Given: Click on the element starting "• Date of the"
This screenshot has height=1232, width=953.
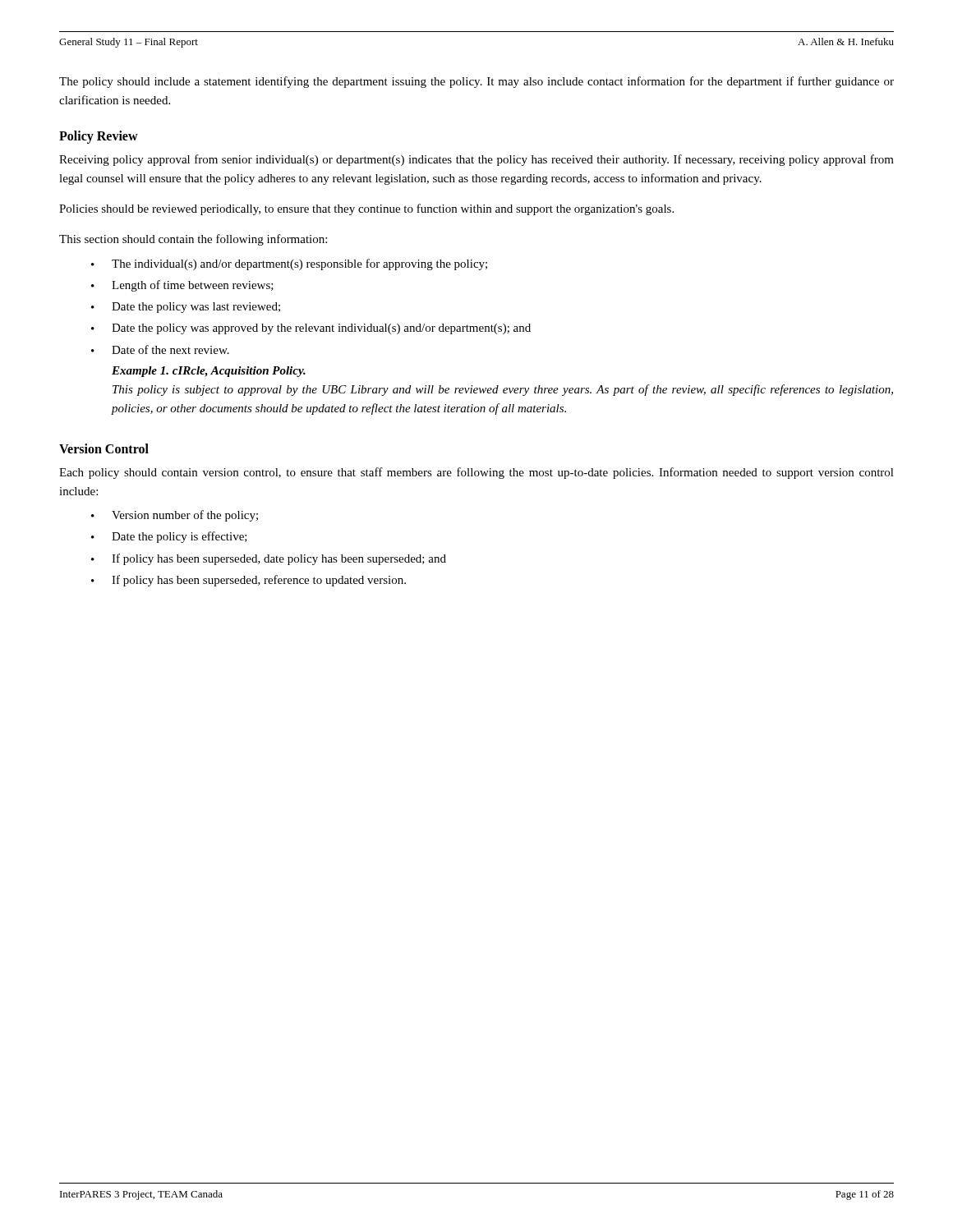Looking at the screenshot, I should [492, 379].
